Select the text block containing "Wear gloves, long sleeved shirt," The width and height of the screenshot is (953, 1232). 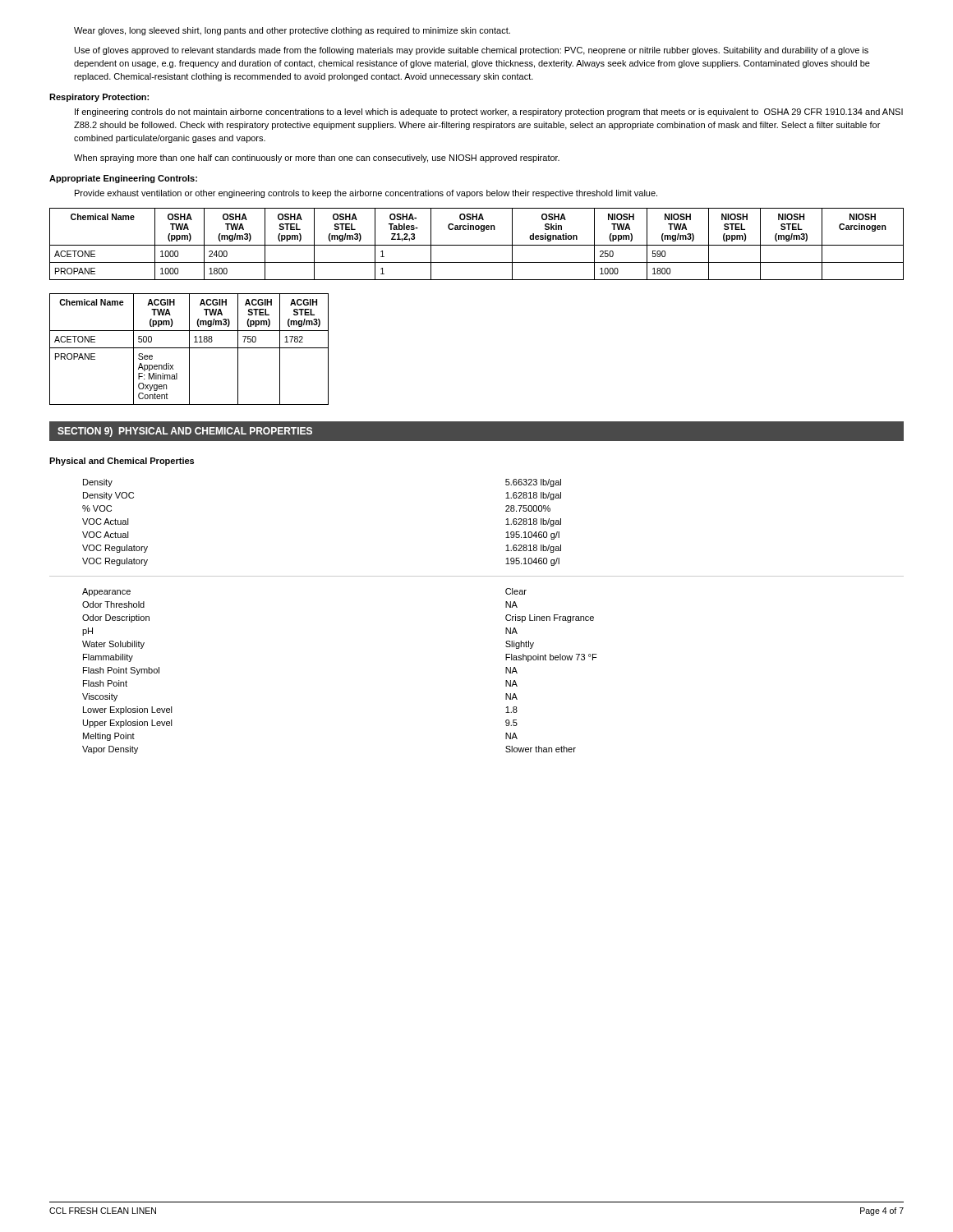click(x=292, y=30)
